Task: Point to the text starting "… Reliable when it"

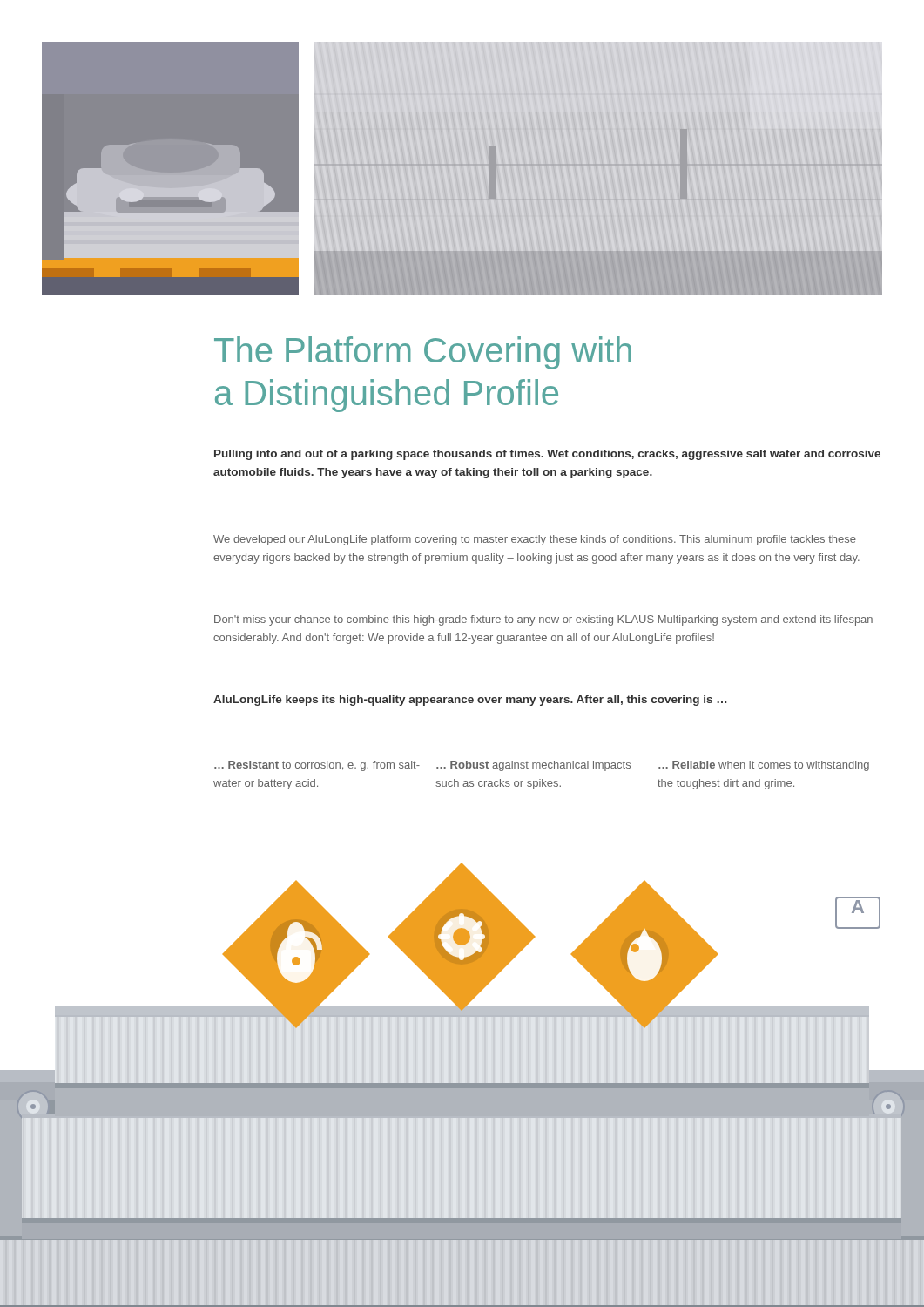Action: click(764, 774)
